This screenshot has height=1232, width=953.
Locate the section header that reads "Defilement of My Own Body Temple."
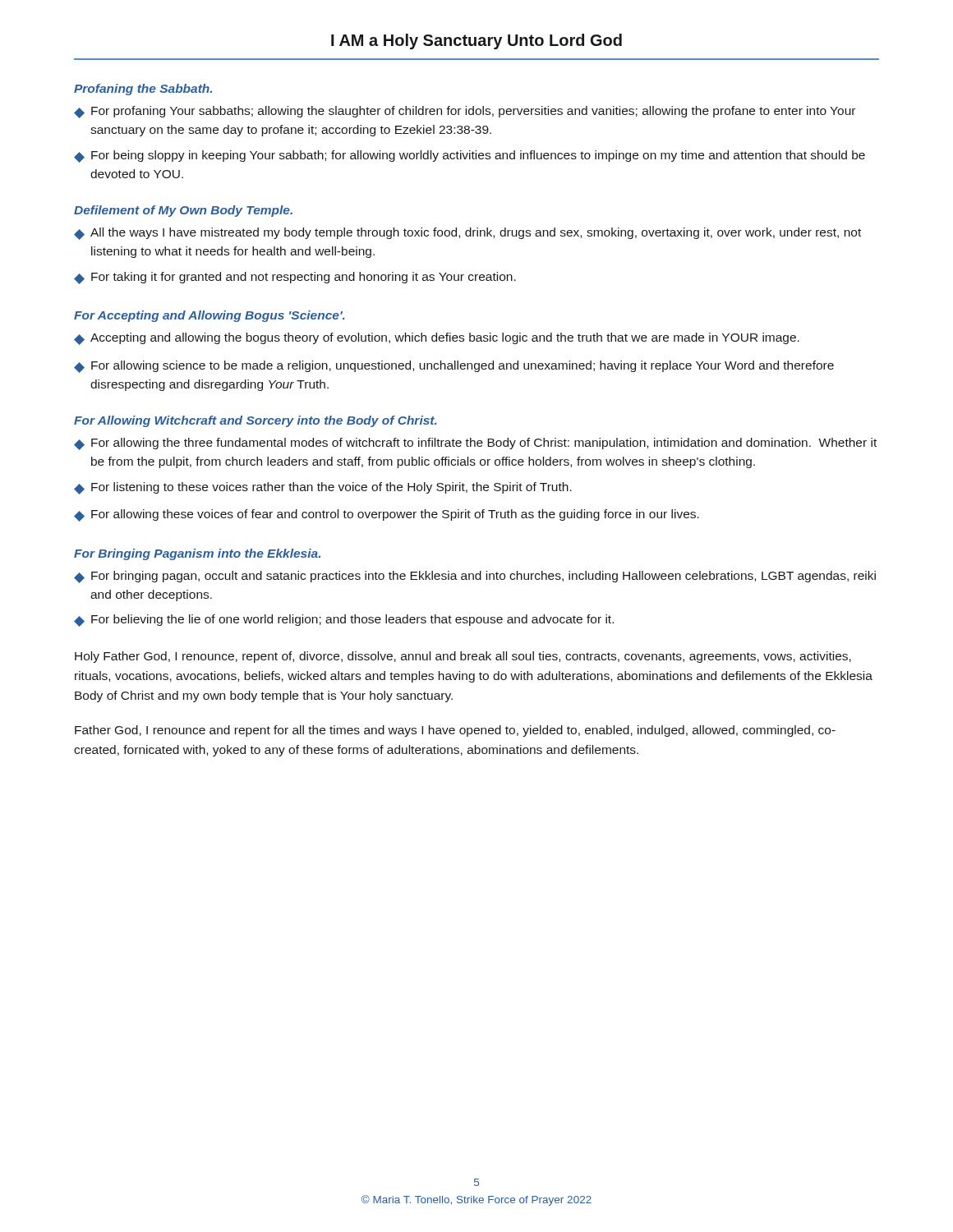pyautogui.click(x=184, y=210)
